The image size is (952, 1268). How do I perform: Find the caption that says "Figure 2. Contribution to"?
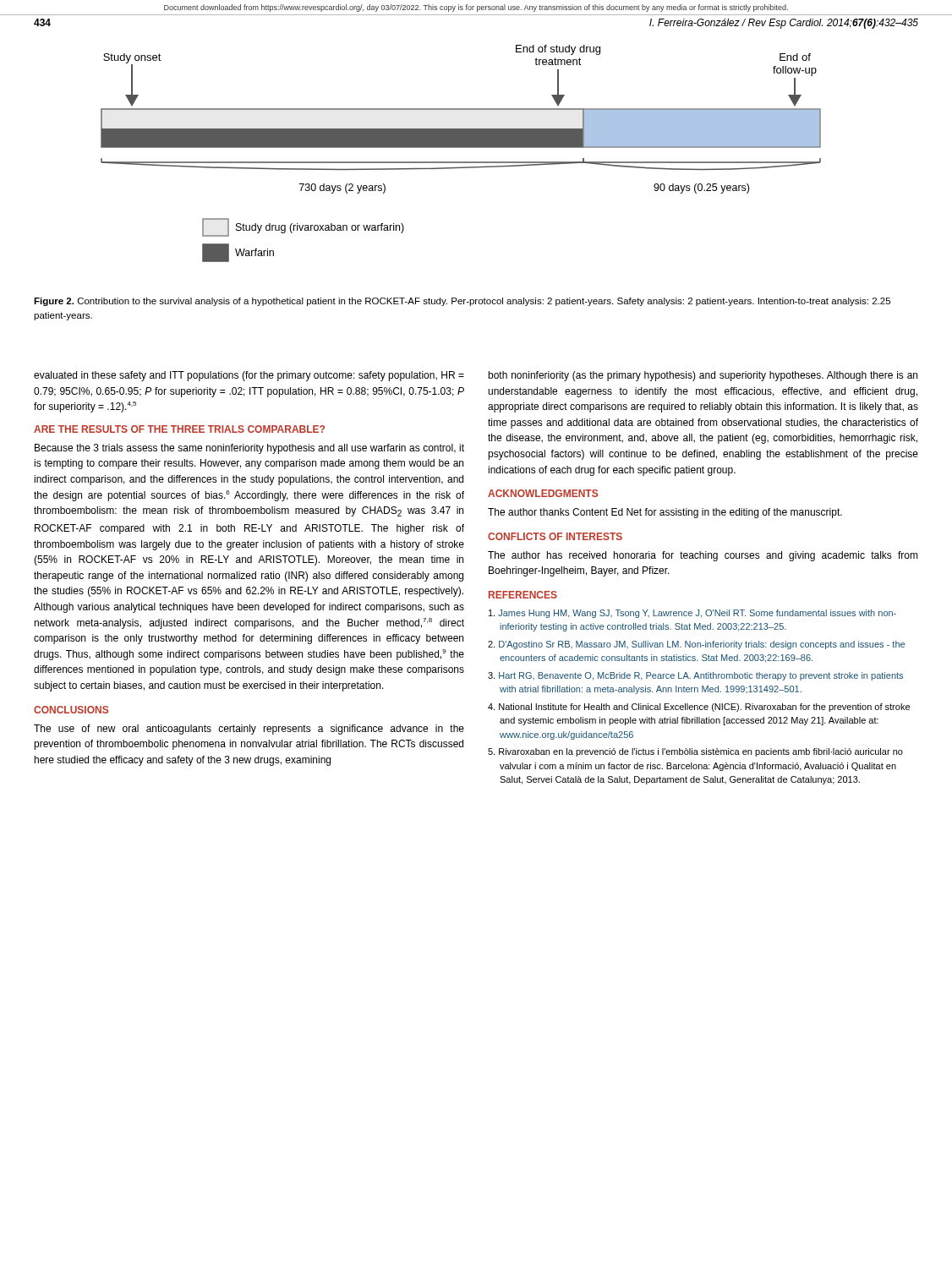pyautogui.click(x=462, y=308)
